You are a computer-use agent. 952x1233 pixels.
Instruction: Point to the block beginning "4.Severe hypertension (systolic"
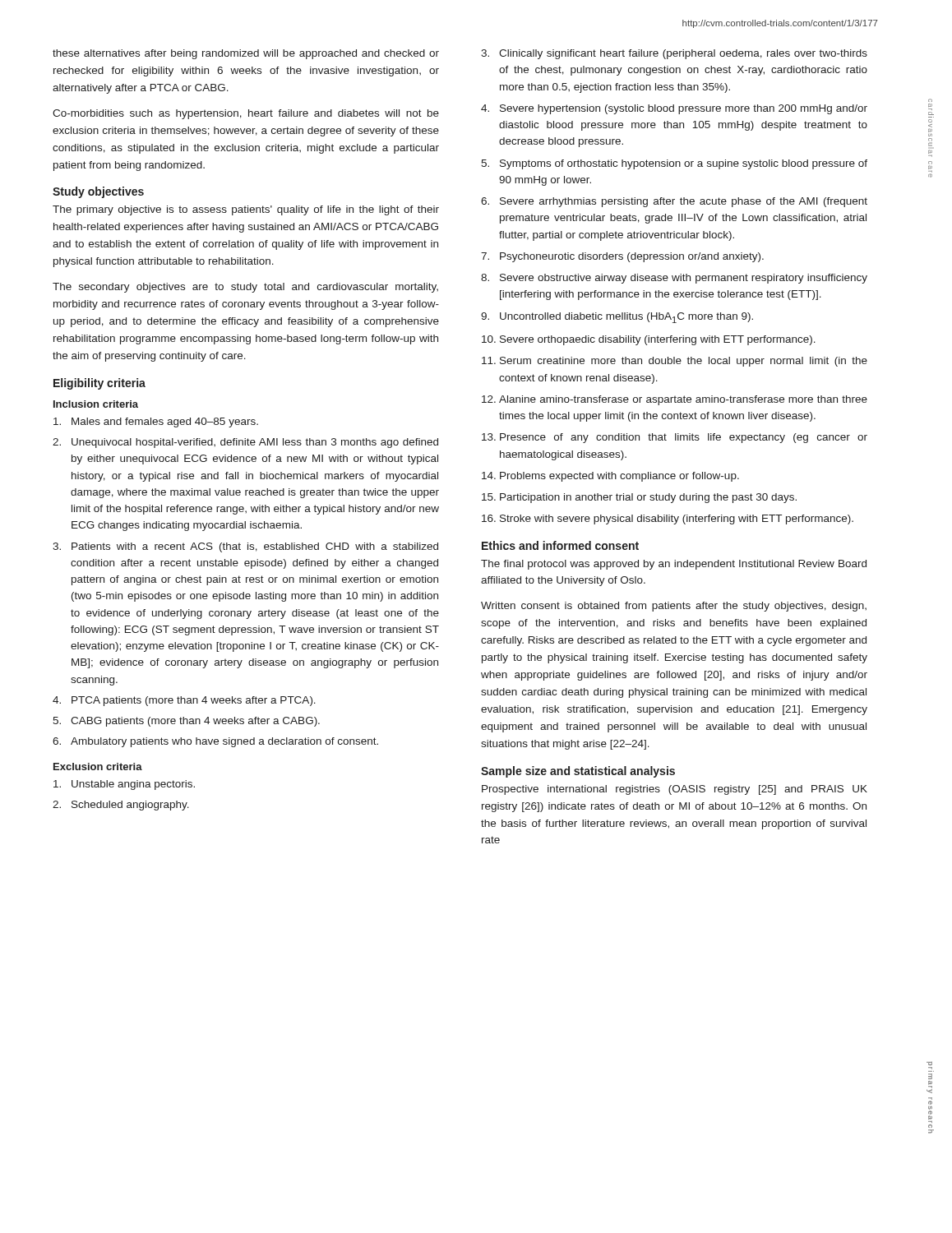tap(674, 125)
